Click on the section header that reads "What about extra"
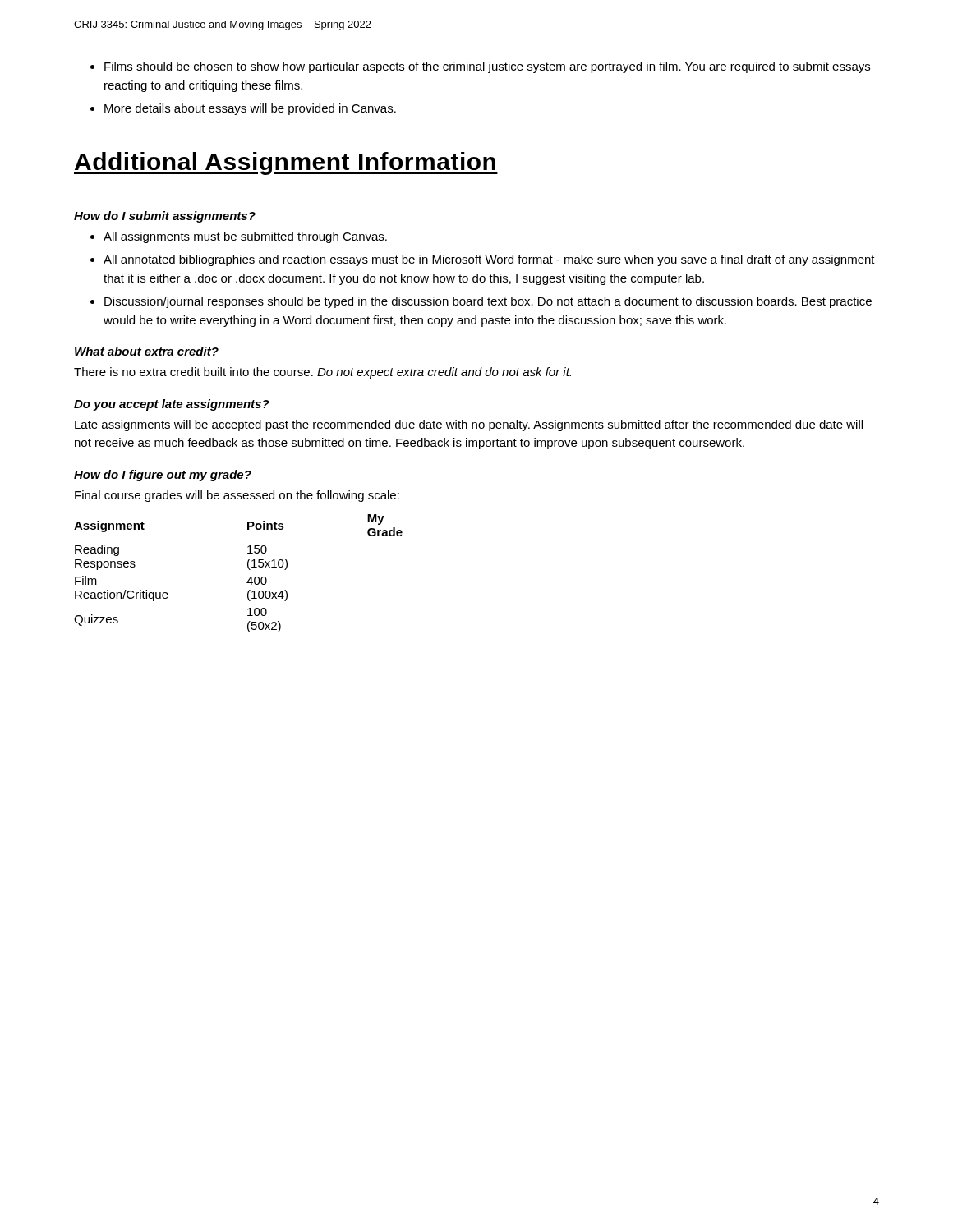This screenshot has height=1232, width=953. point(147,351)
